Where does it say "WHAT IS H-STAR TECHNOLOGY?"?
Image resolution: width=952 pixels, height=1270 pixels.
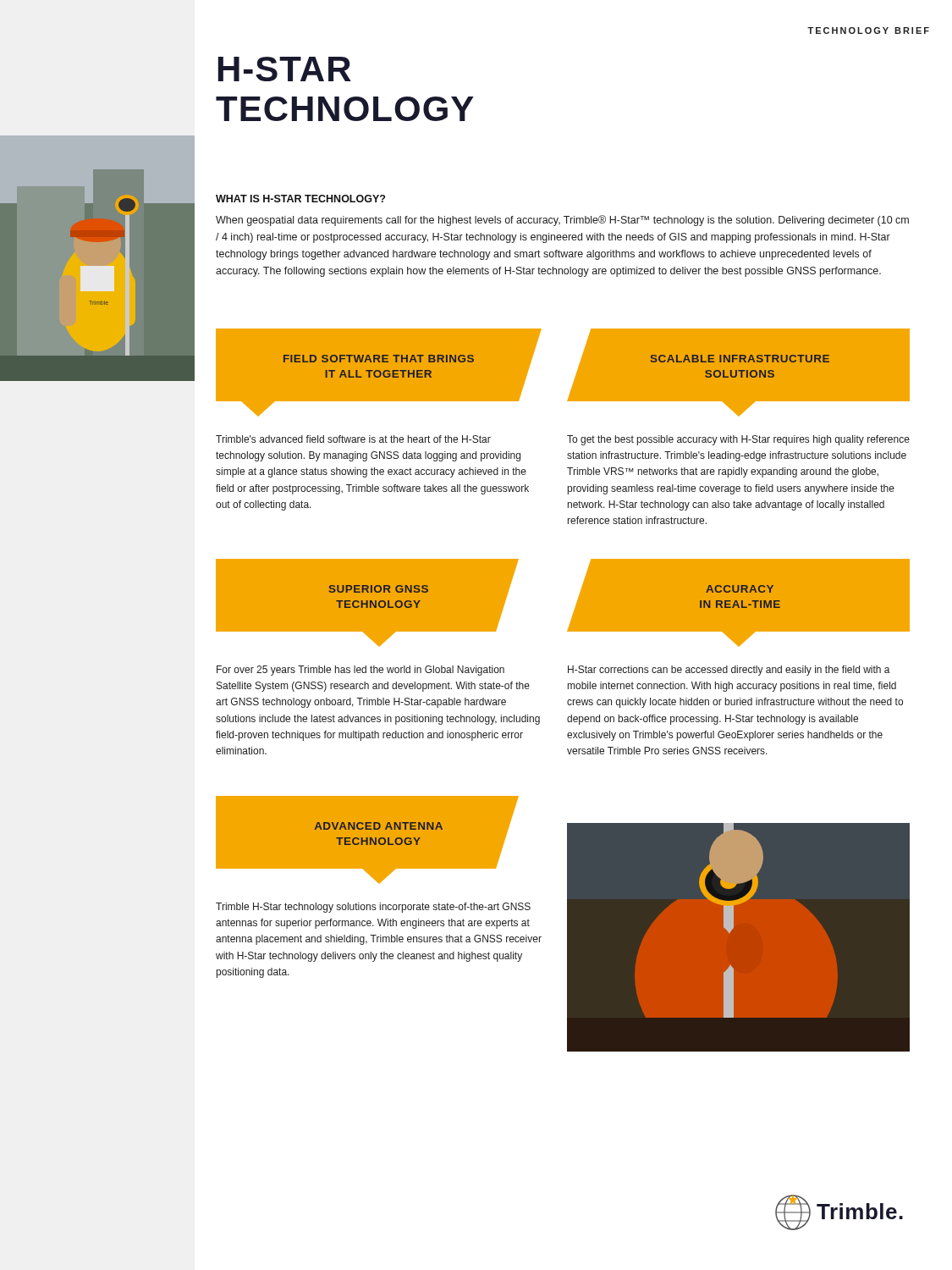coord(301,199)
